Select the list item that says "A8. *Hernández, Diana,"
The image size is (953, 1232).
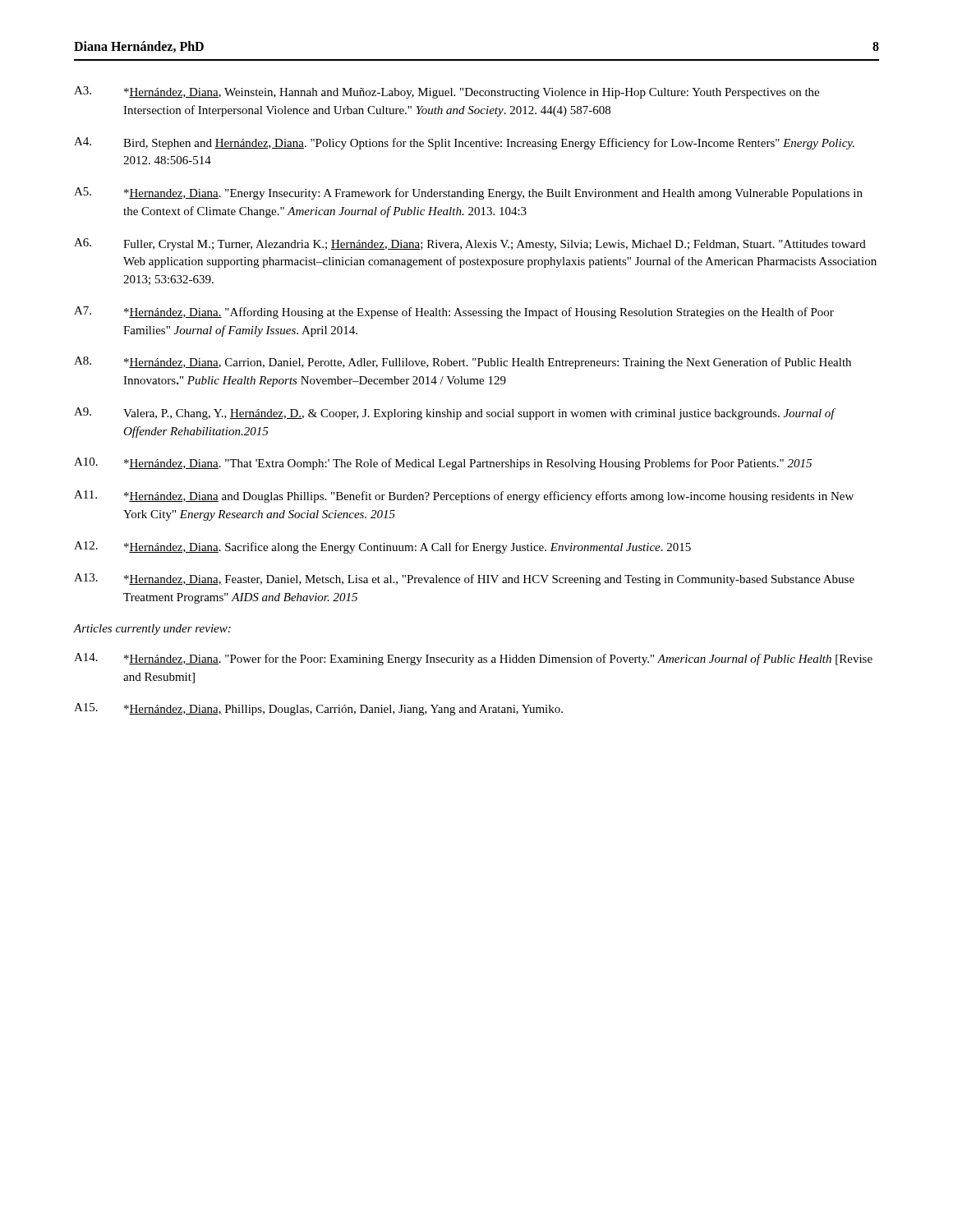[x=476, y=372]
